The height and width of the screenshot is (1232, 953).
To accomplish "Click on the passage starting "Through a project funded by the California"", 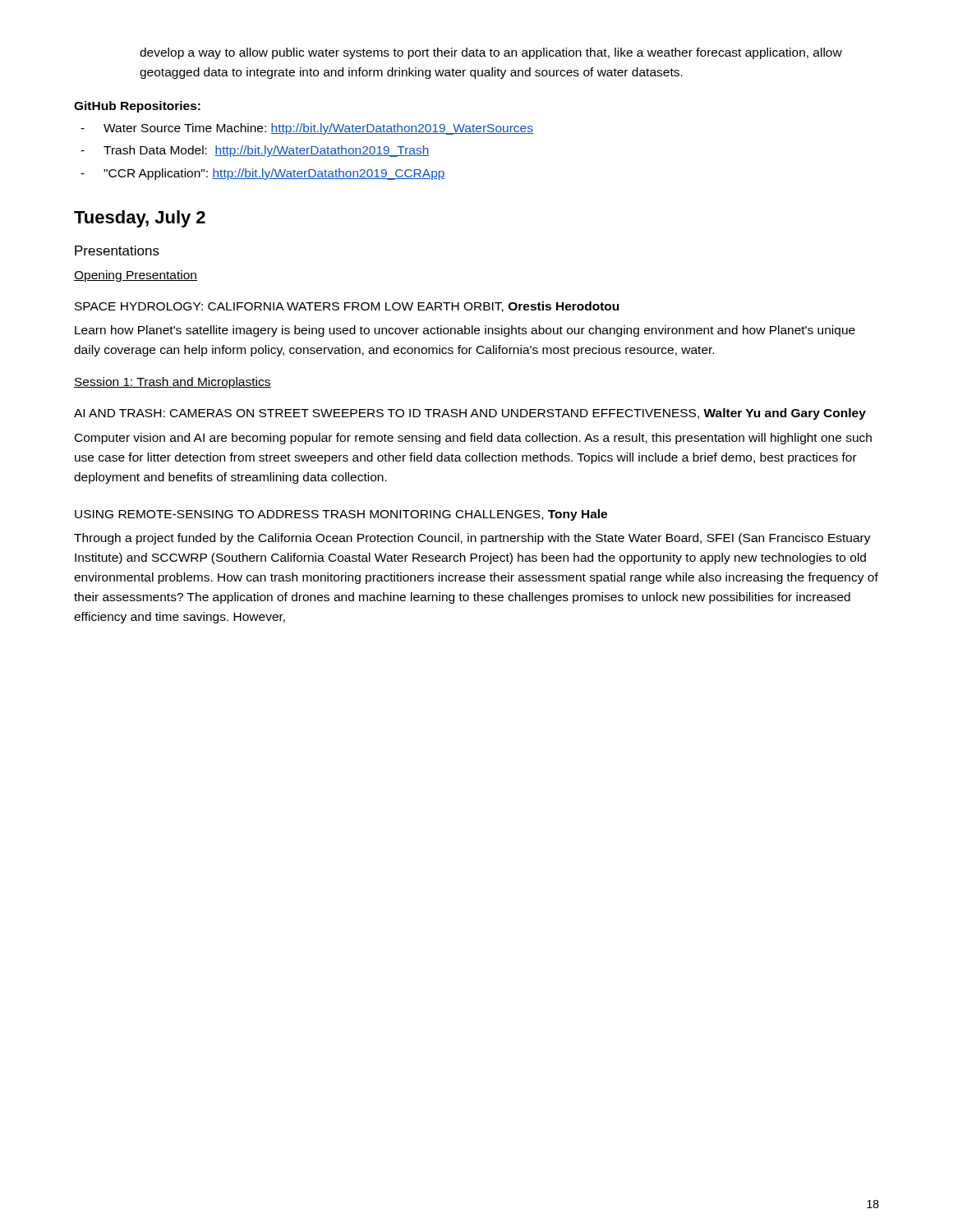I will pos(476,577).
